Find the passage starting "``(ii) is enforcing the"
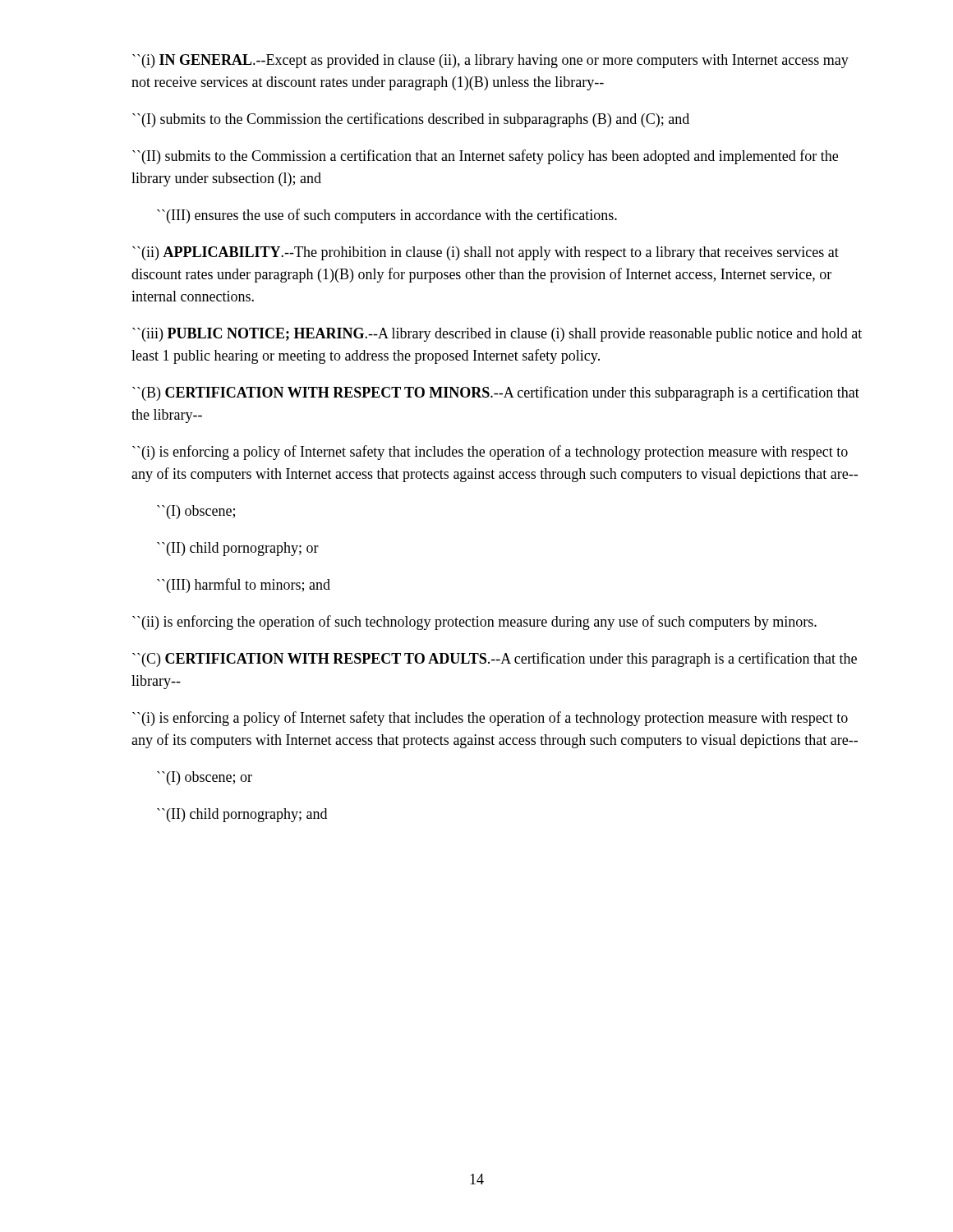 pyautogui.click(x=474, y=622)
